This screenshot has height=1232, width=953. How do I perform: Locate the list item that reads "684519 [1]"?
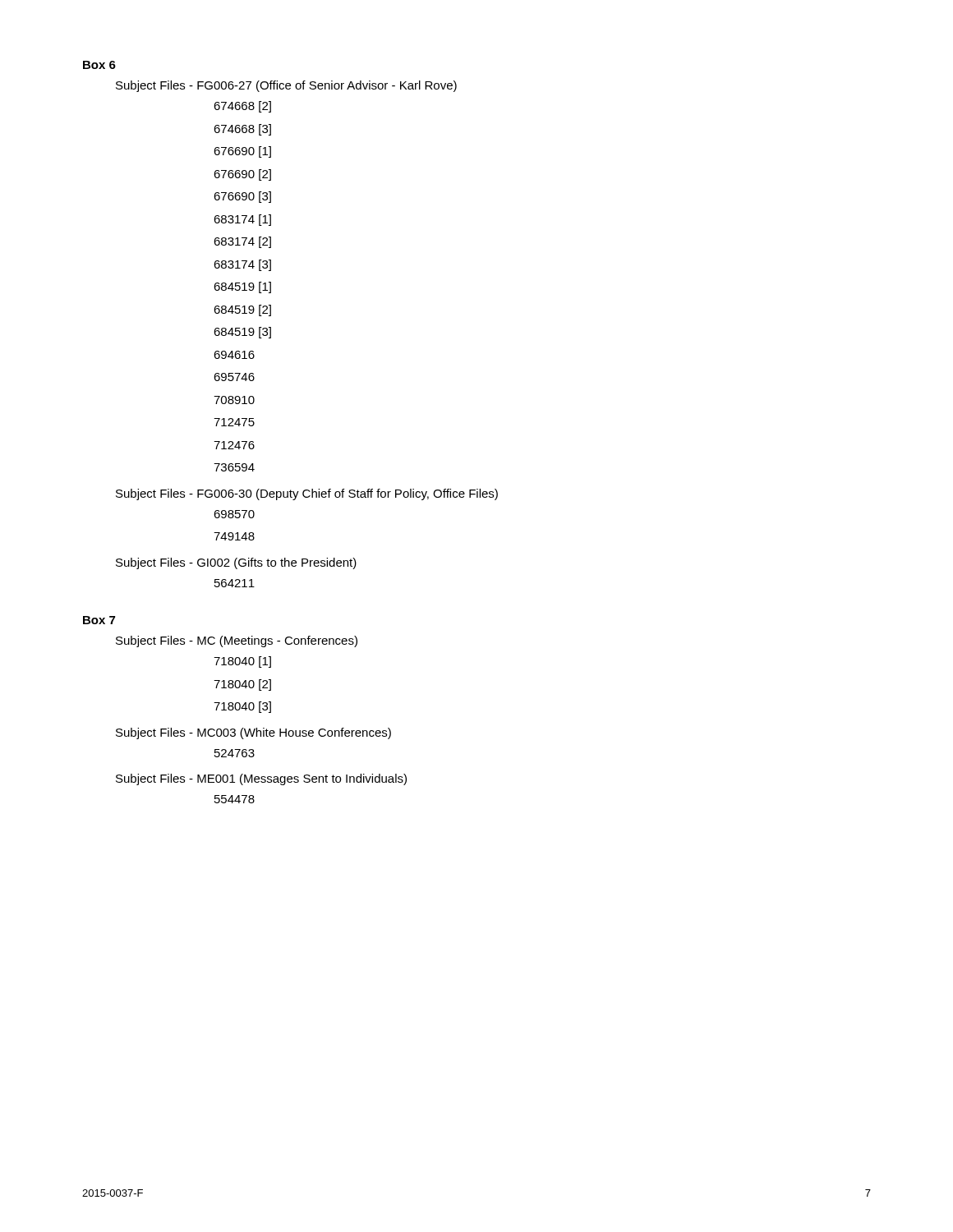point(243,286)
